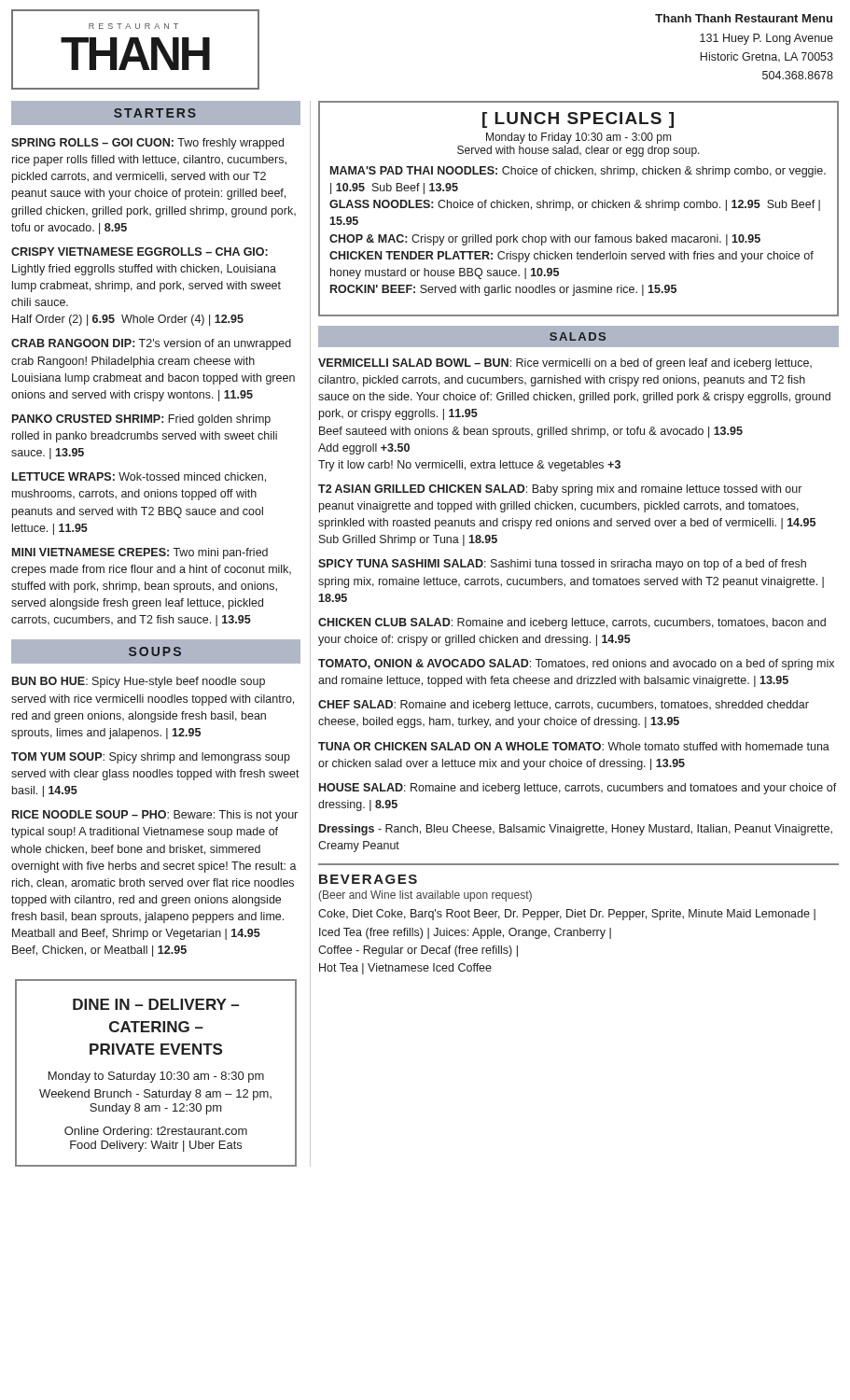
Task: Select the logo
Action: 137,49
